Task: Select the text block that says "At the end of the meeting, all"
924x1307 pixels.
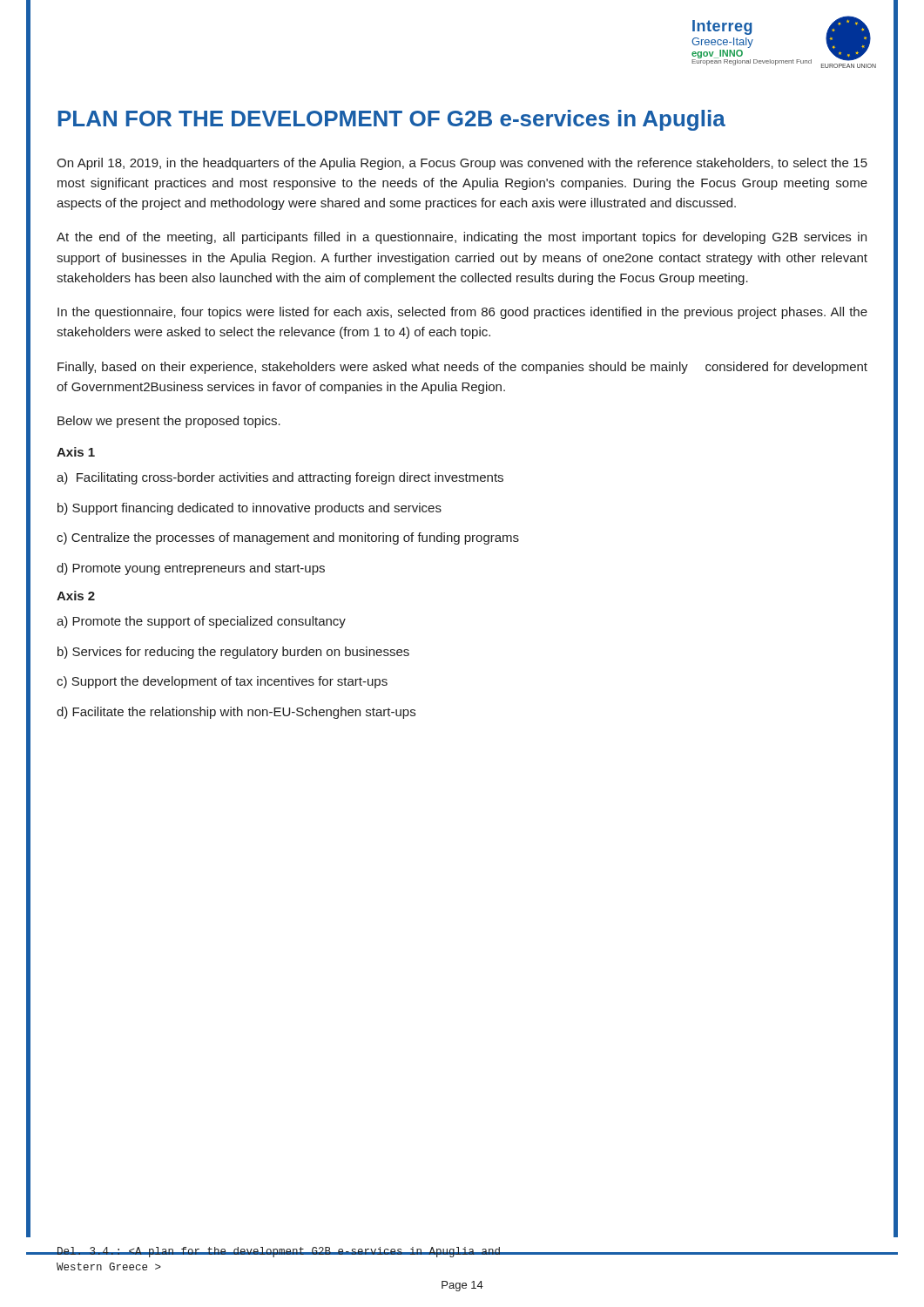Action: 462,257
